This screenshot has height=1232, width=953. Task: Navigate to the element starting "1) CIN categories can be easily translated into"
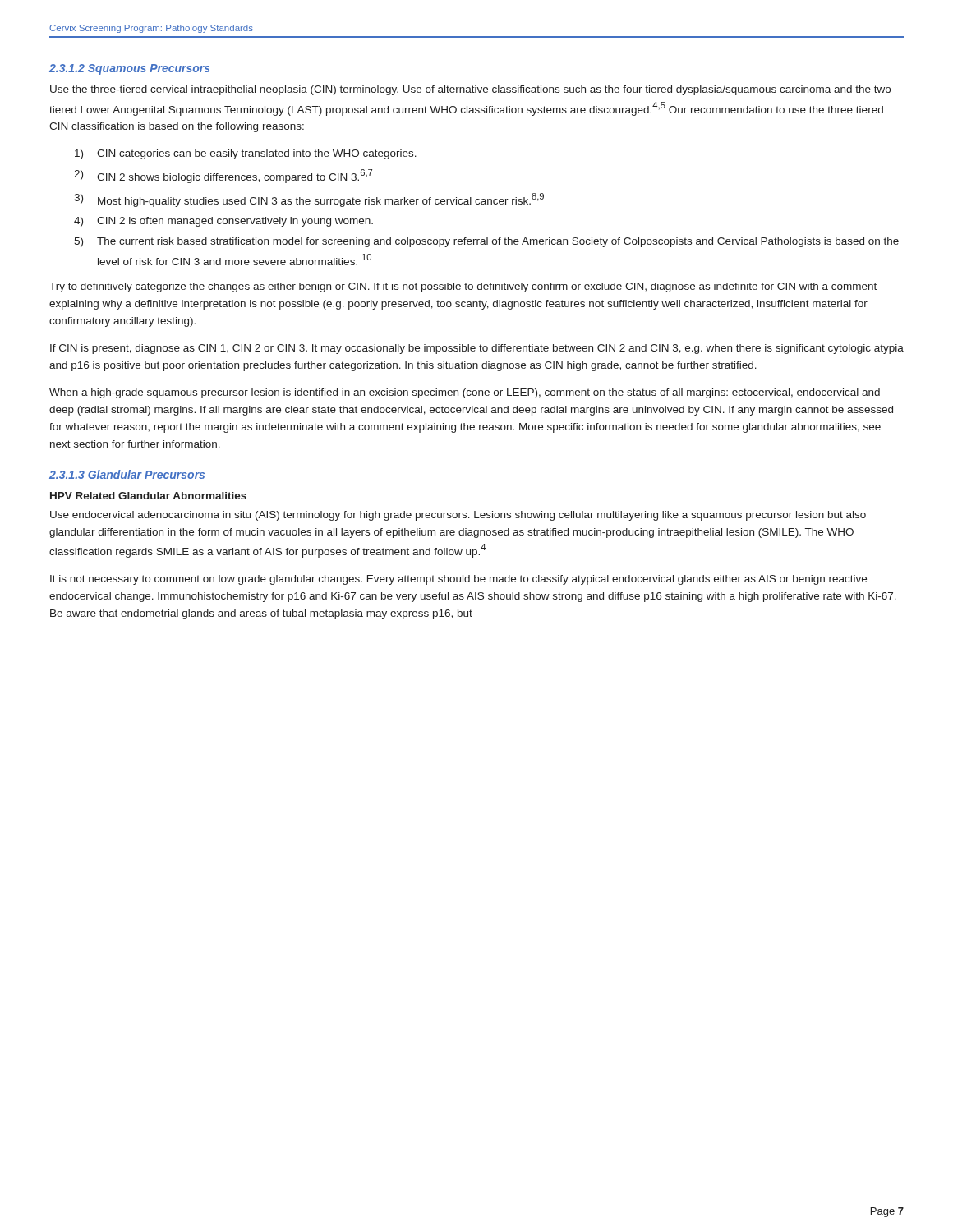[x=246, y=154]
